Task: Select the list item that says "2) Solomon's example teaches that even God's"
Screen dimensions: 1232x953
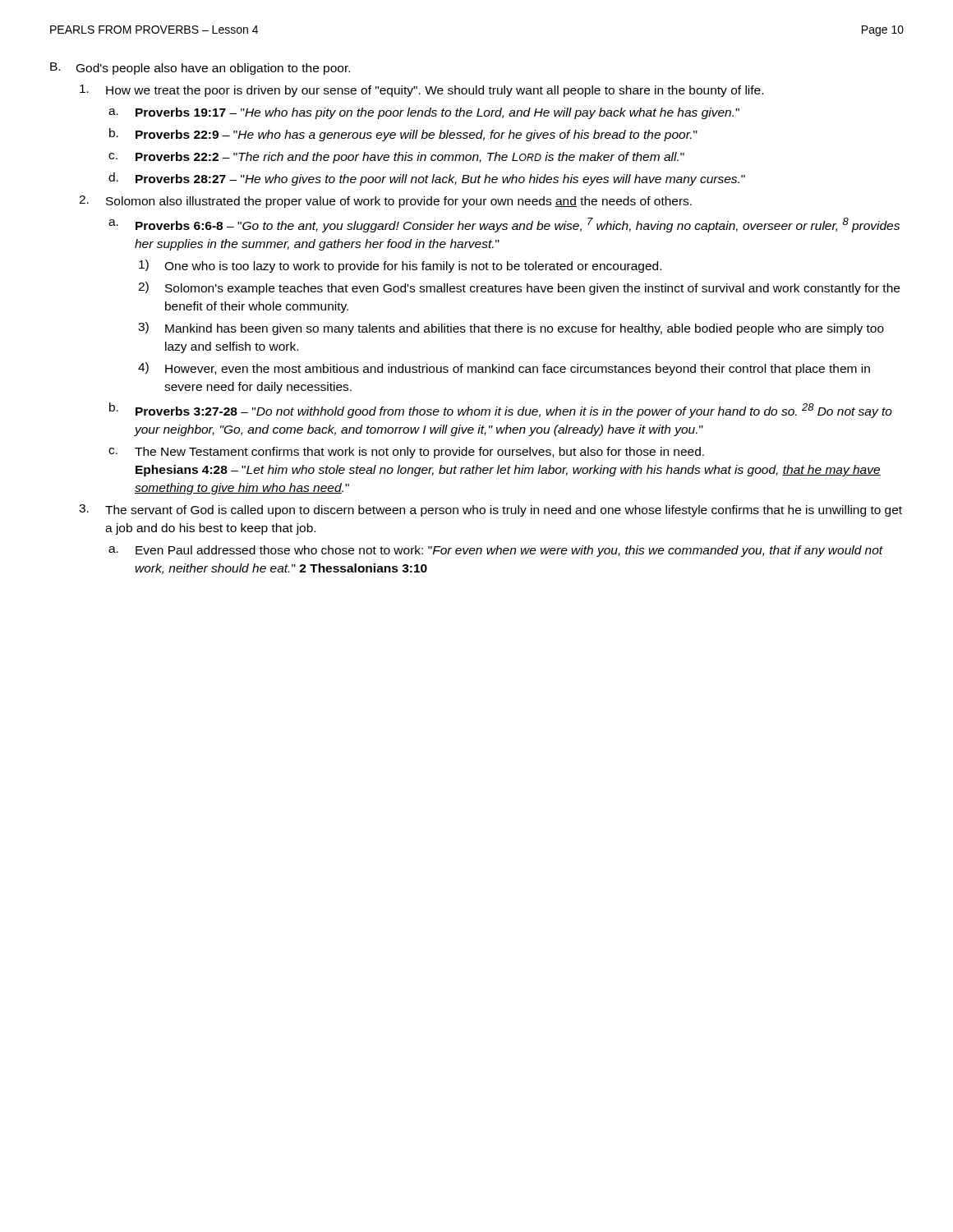Action: [x=521, y=297]
